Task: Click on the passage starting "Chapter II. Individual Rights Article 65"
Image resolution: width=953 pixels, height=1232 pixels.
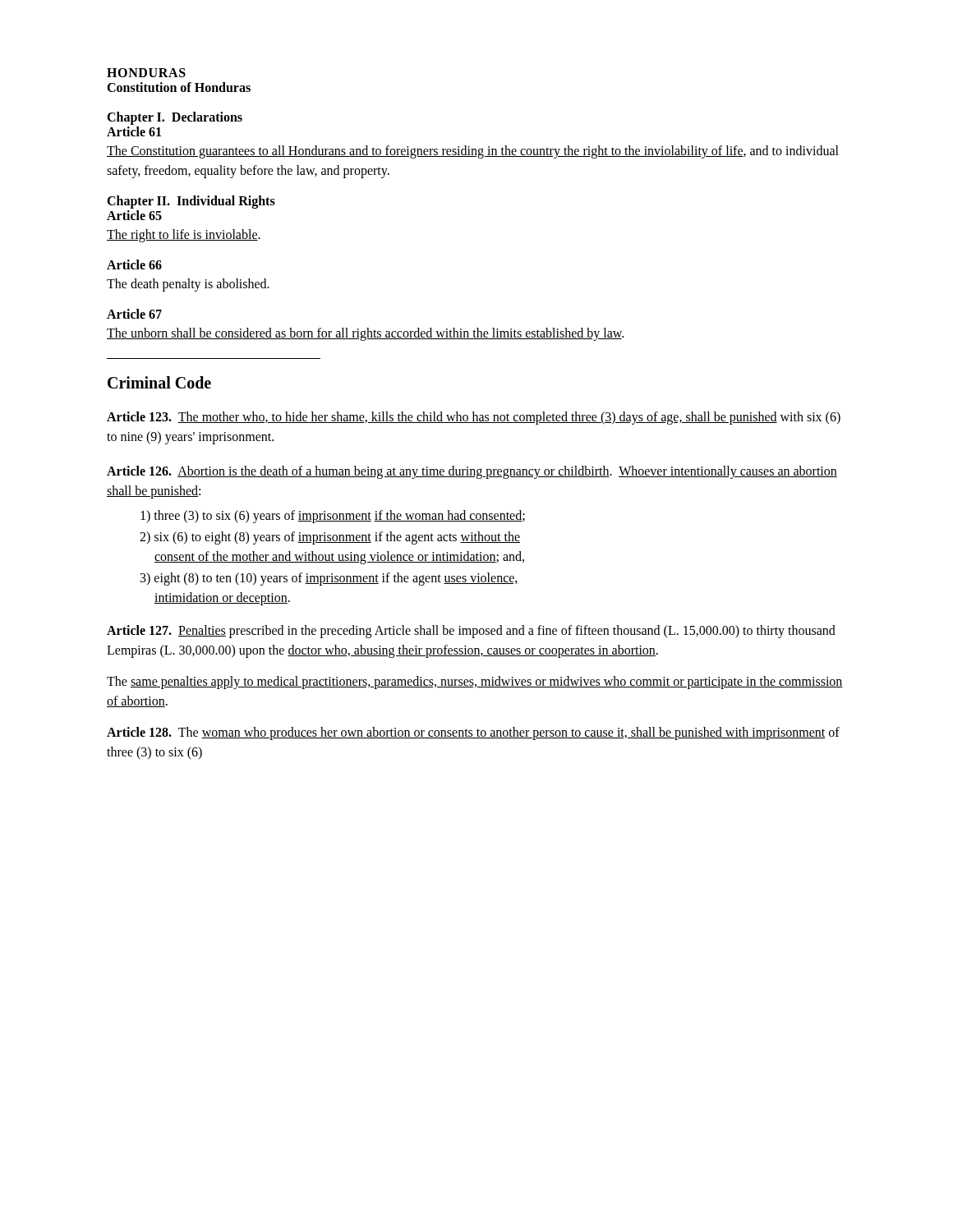Action: (191, 202)
